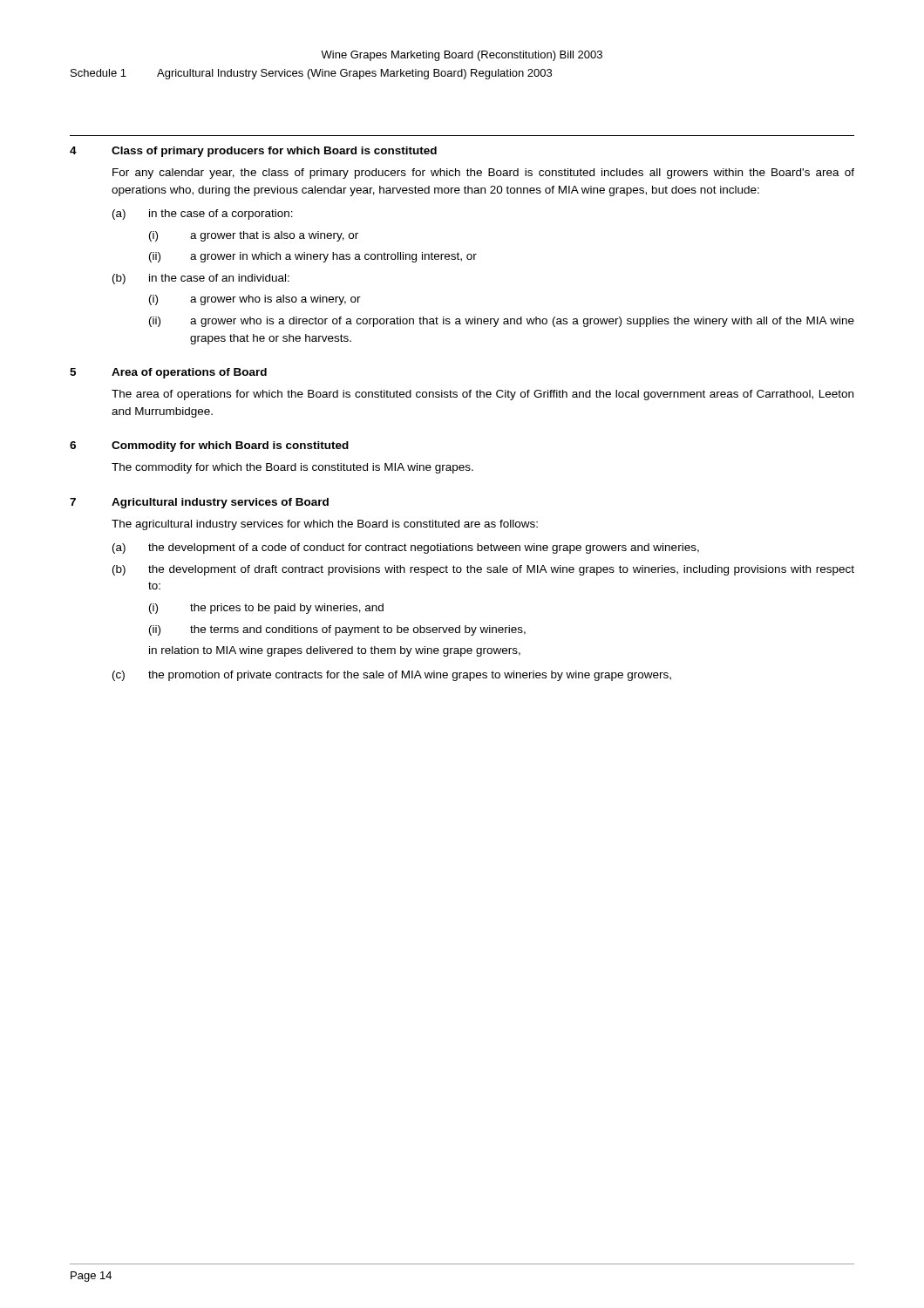Where is the passage that starts "(ii) a grower in which a"?
Viewport: 924px width, 1308px height.
[313, 257]
